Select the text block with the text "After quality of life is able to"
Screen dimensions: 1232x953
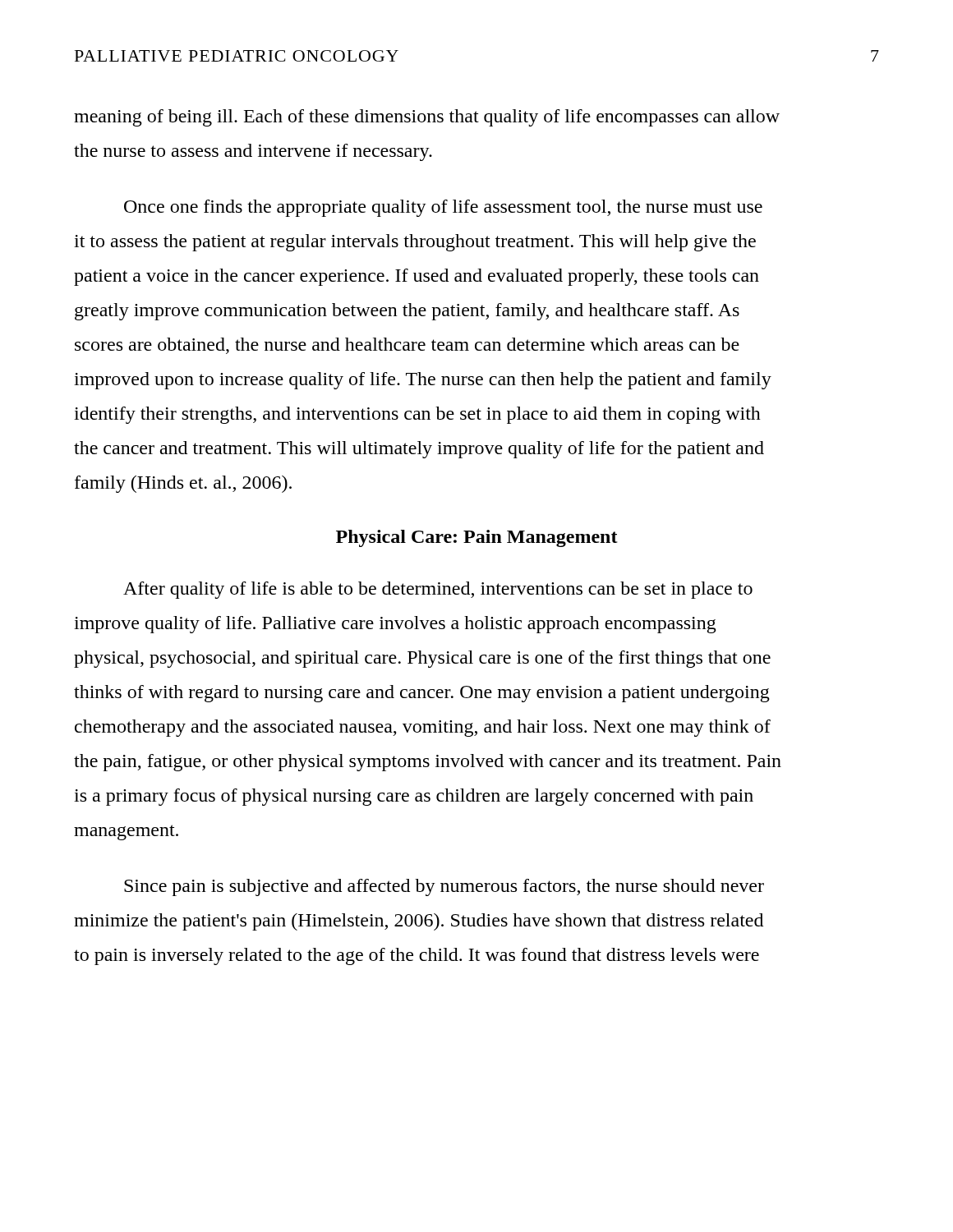point(476,709)
